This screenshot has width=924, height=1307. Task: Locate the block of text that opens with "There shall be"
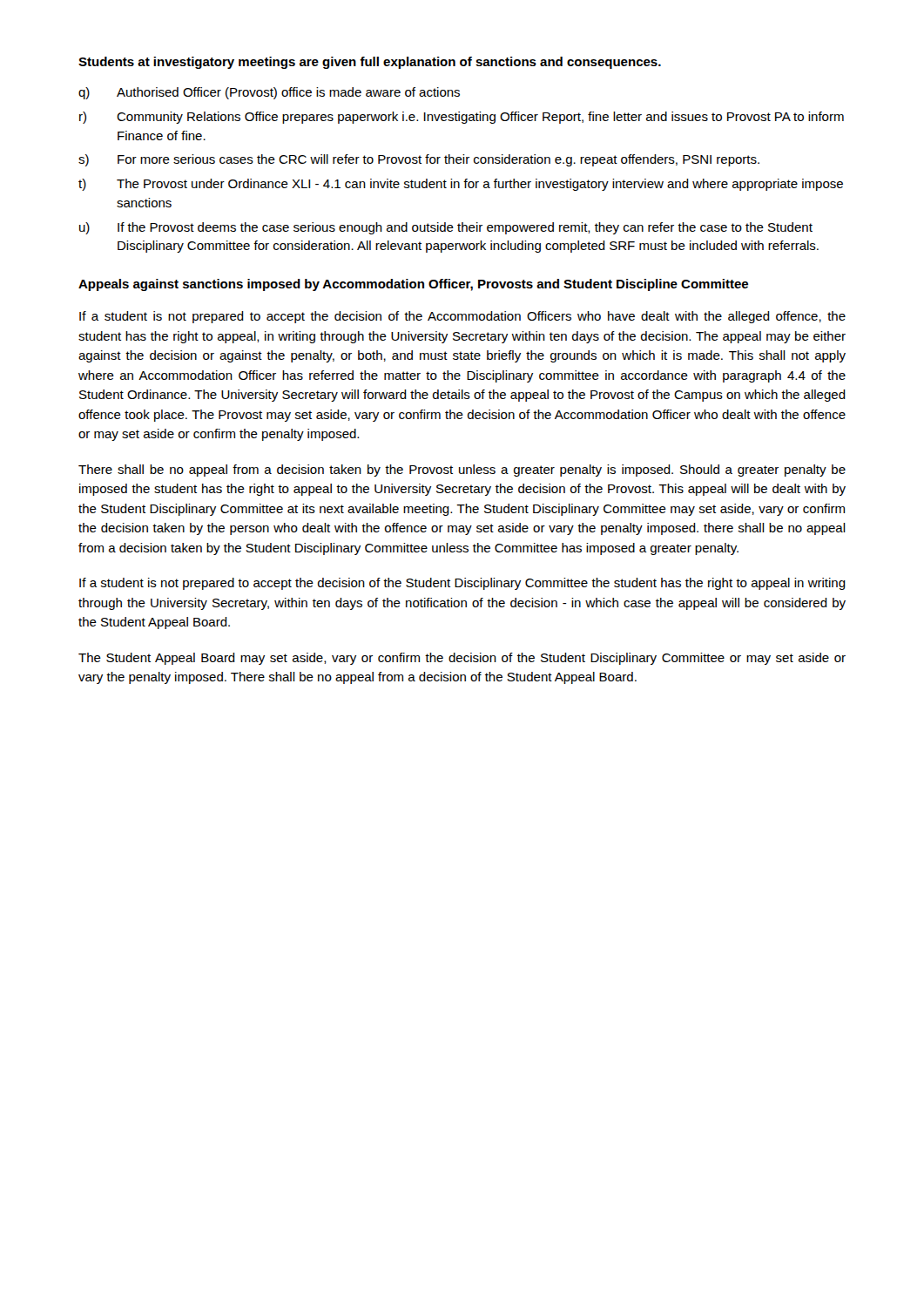click(x=462, y=508)
